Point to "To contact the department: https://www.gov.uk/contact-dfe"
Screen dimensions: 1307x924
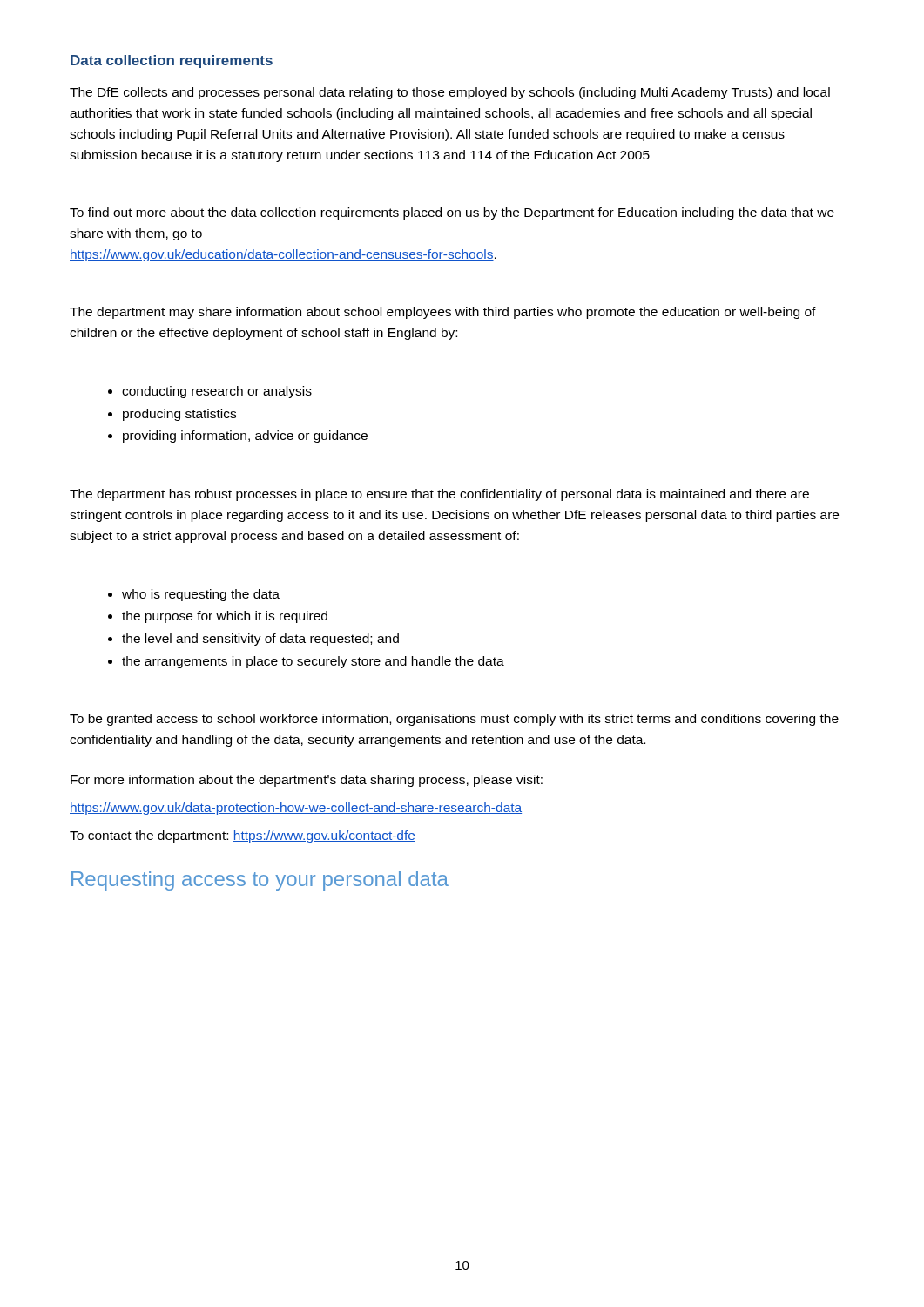[x=243, y=835]
